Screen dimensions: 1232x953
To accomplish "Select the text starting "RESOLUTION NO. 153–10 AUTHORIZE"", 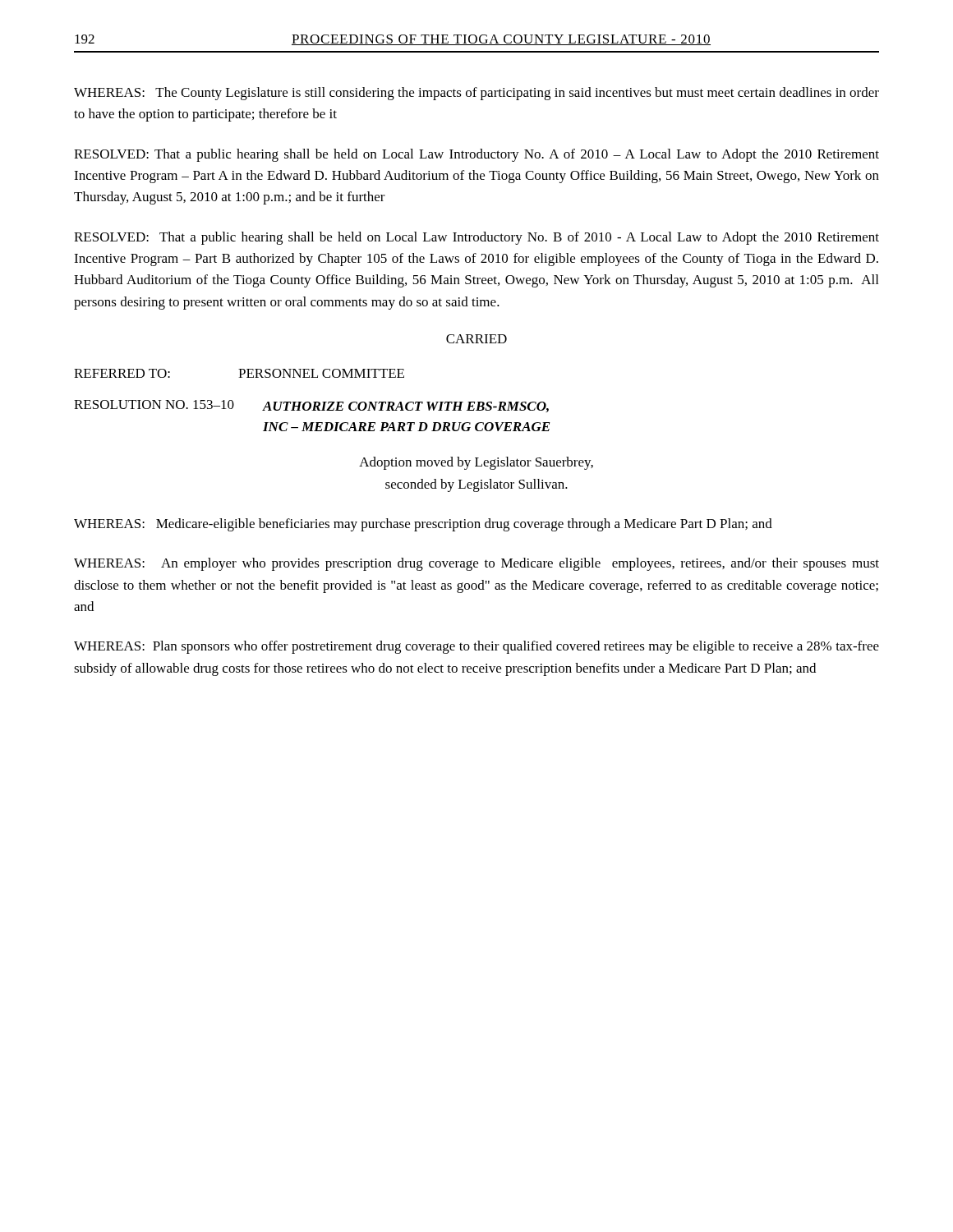I will click(312, 417).
